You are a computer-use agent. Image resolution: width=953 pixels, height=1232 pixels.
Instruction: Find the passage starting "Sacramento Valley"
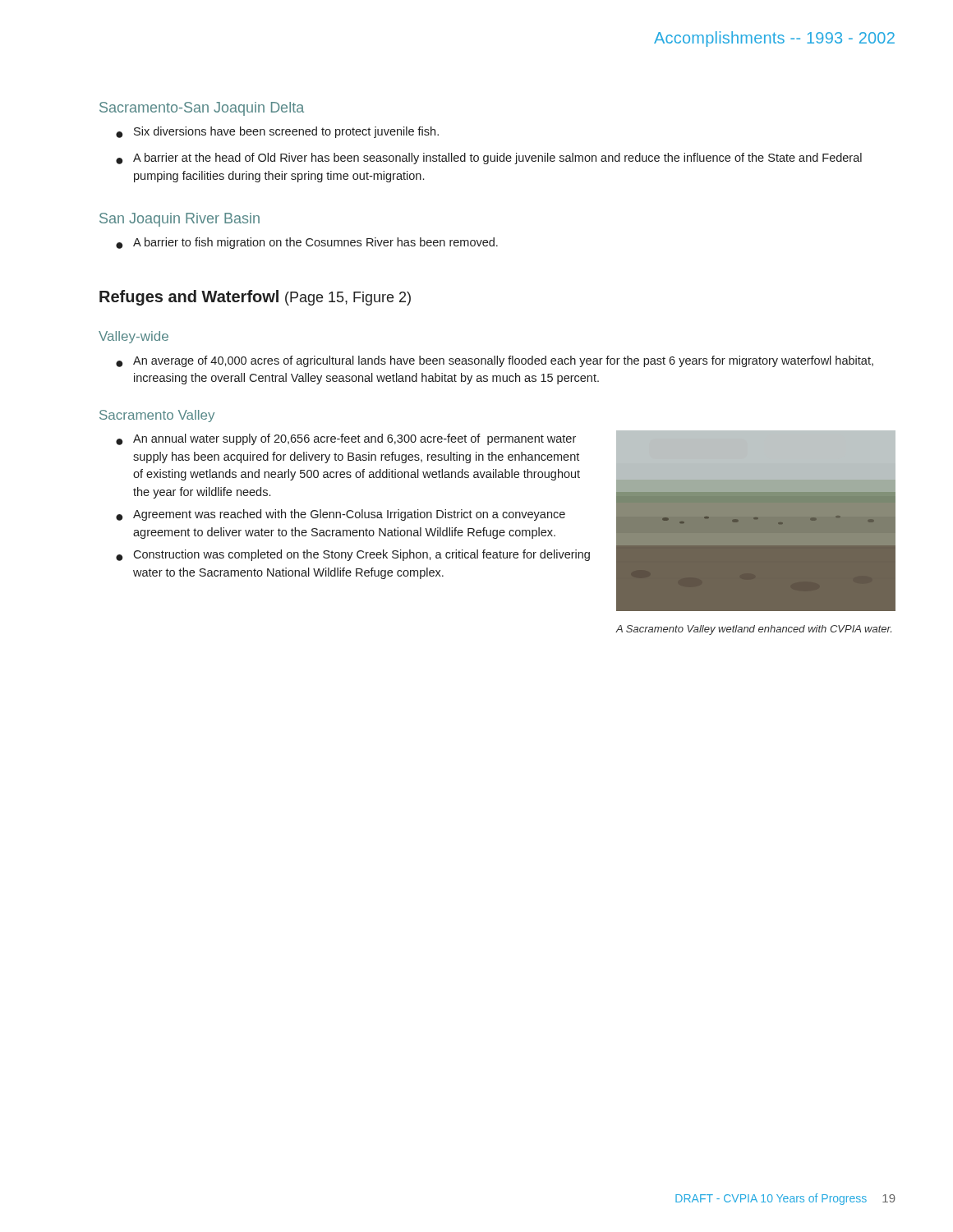157,415
